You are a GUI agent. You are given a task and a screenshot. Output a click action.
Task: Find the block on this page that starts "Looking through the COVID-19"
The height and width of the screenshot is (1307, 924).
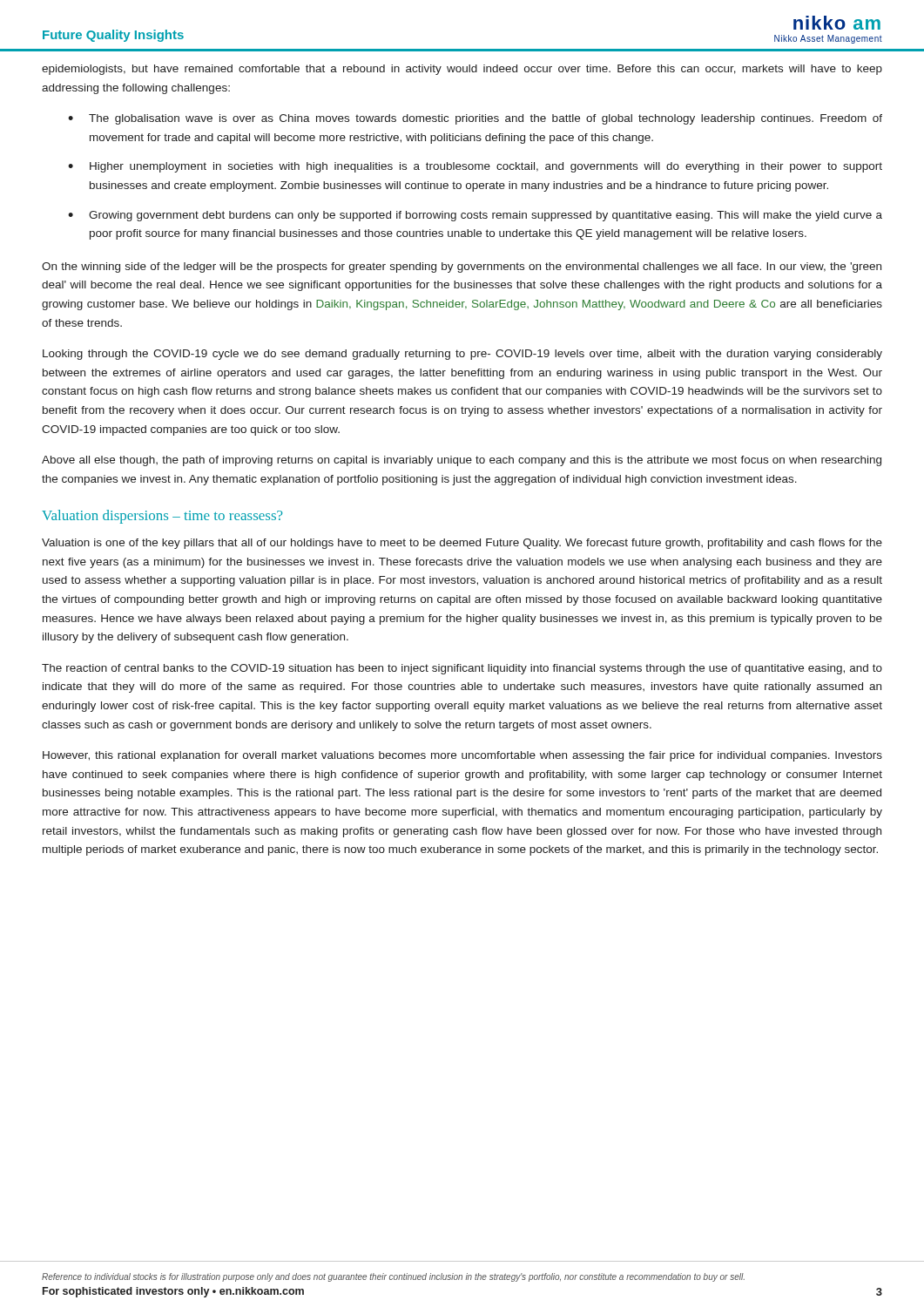click(x=462, y=391)
